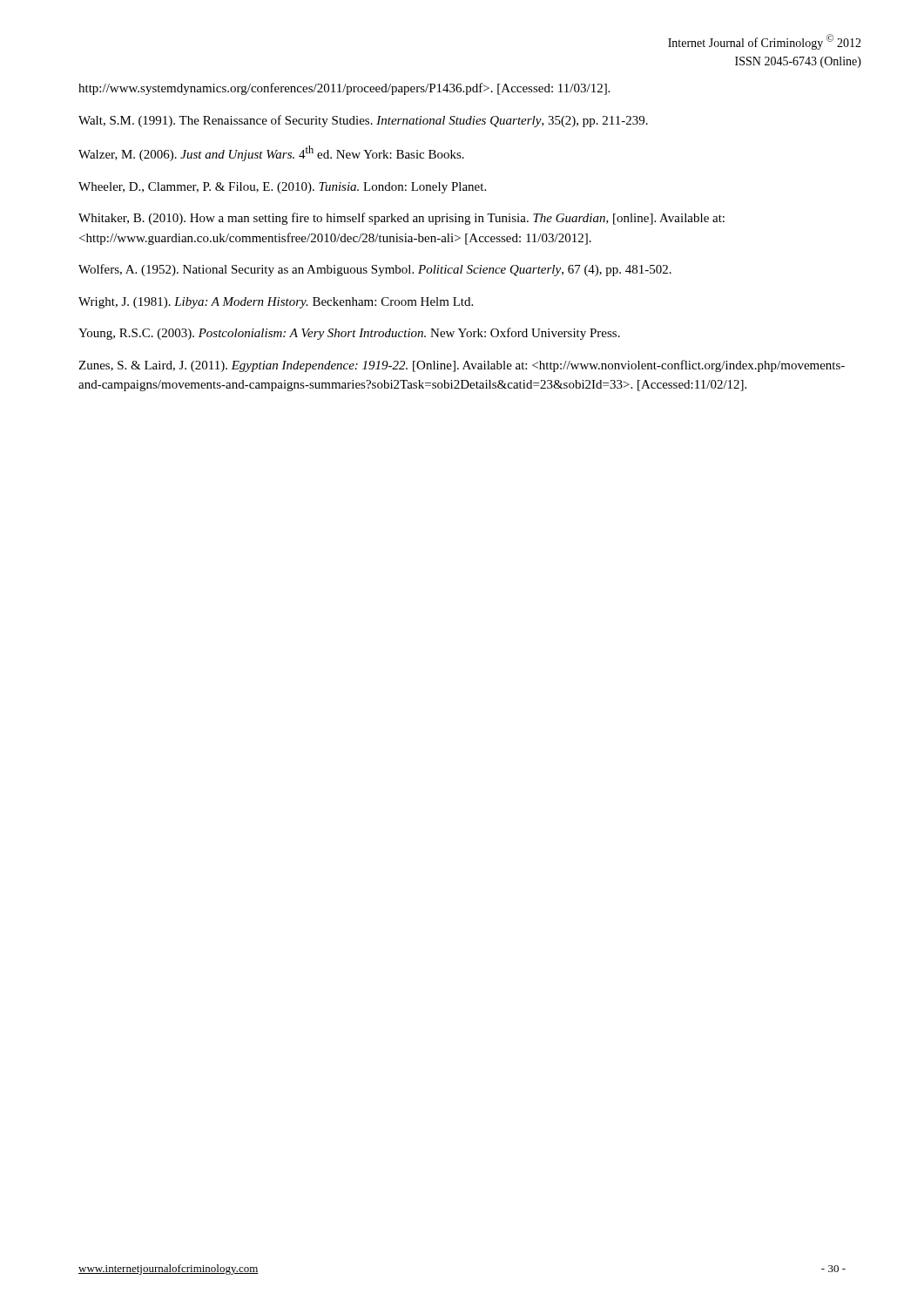Find the text block containing "Wright, J. (1981). Libya: A Modern History."
The width and height of the screenshot is (924, 1307).
pyautogui.click(x=276, y=301)
